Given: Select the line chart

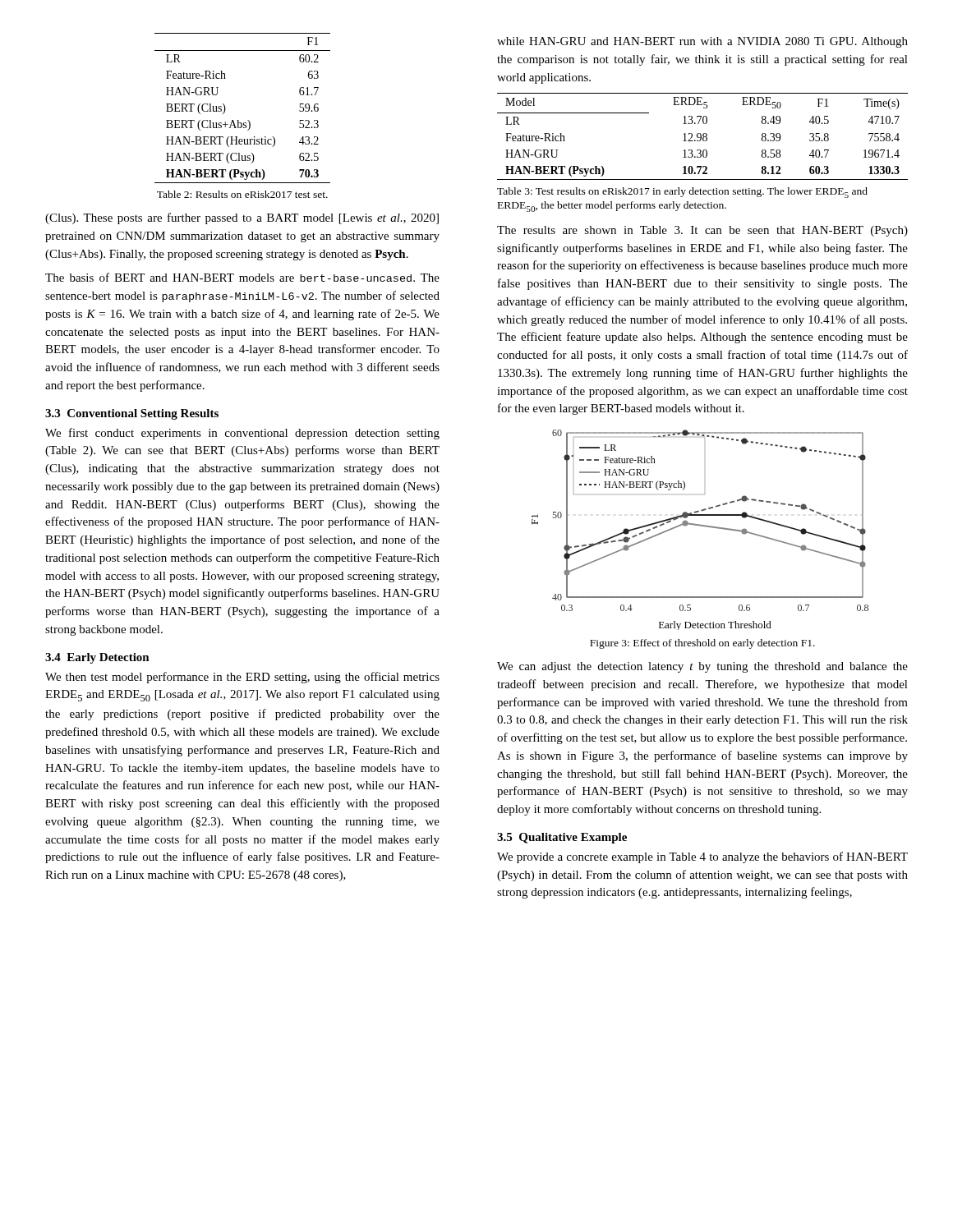Looking at the screenshot, I should pos(702,529).
